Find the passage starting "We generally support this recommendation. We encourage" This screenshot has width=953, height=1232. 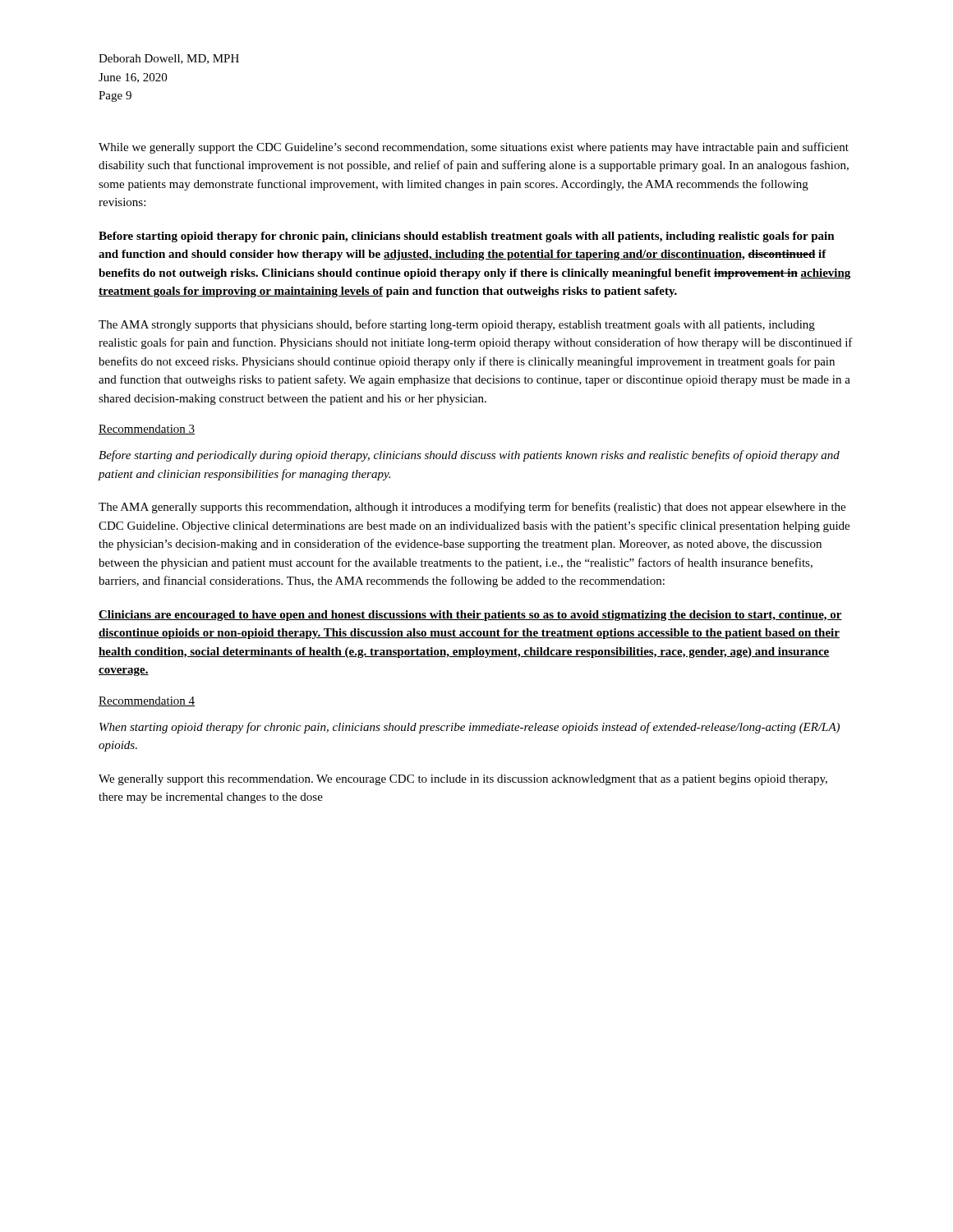(x=463, y=787)
